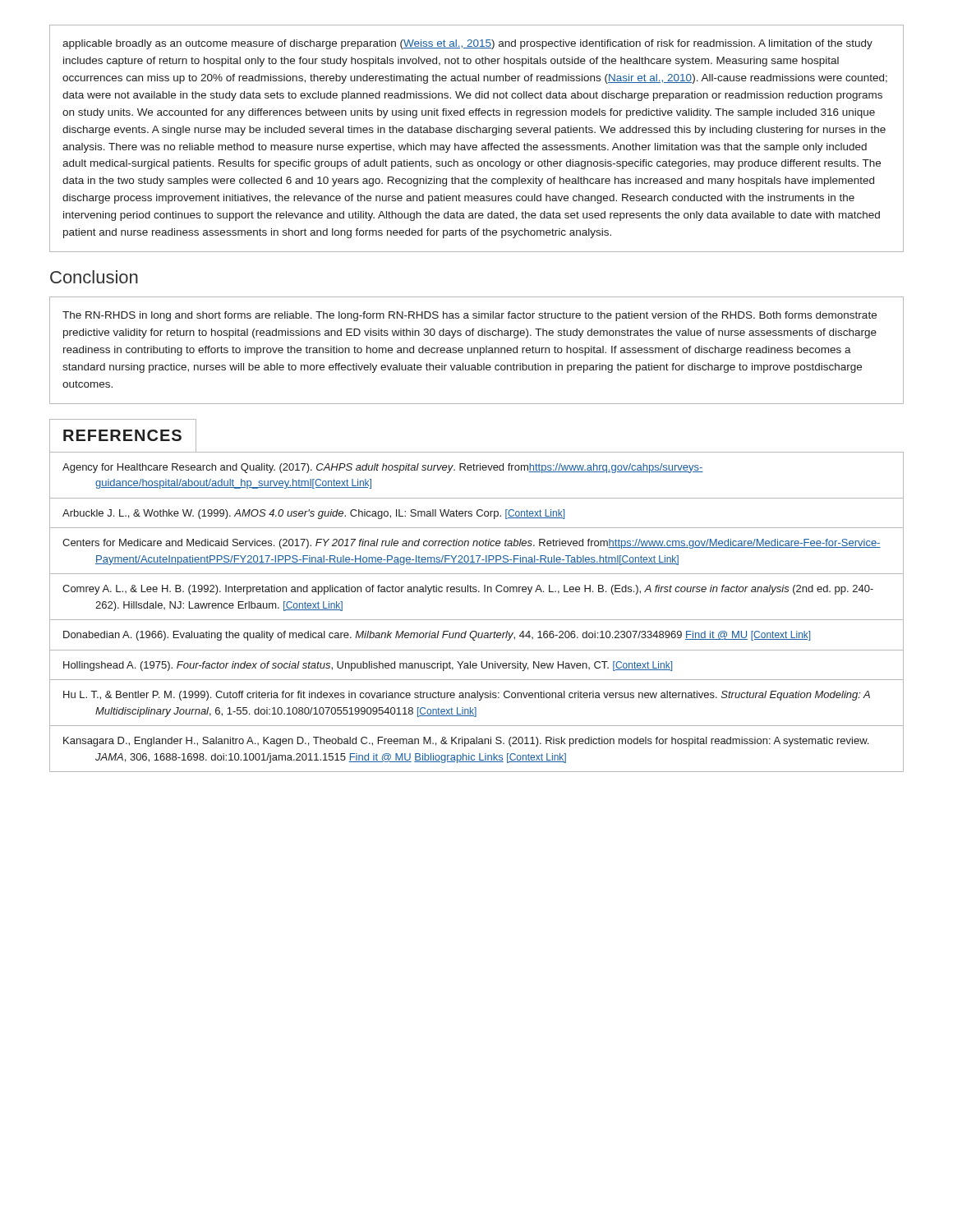Viewport: 953px width, 1232px height.
Task: Find the text block that says "applicable broadly as an outcome measure of"
Action: click(x=475, y=138)
